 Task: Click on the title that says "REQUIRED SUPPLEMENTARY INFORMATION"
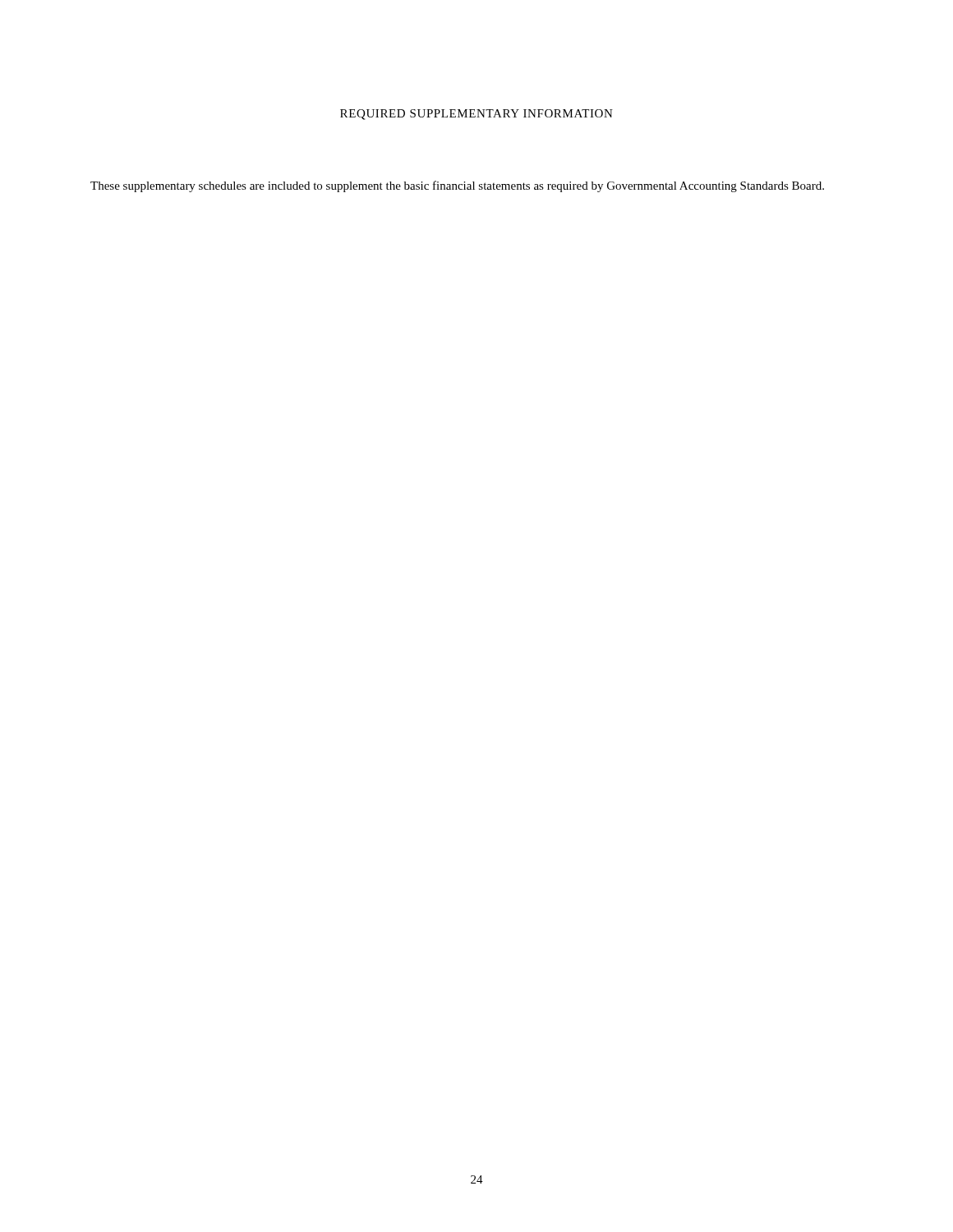point(476,113)
